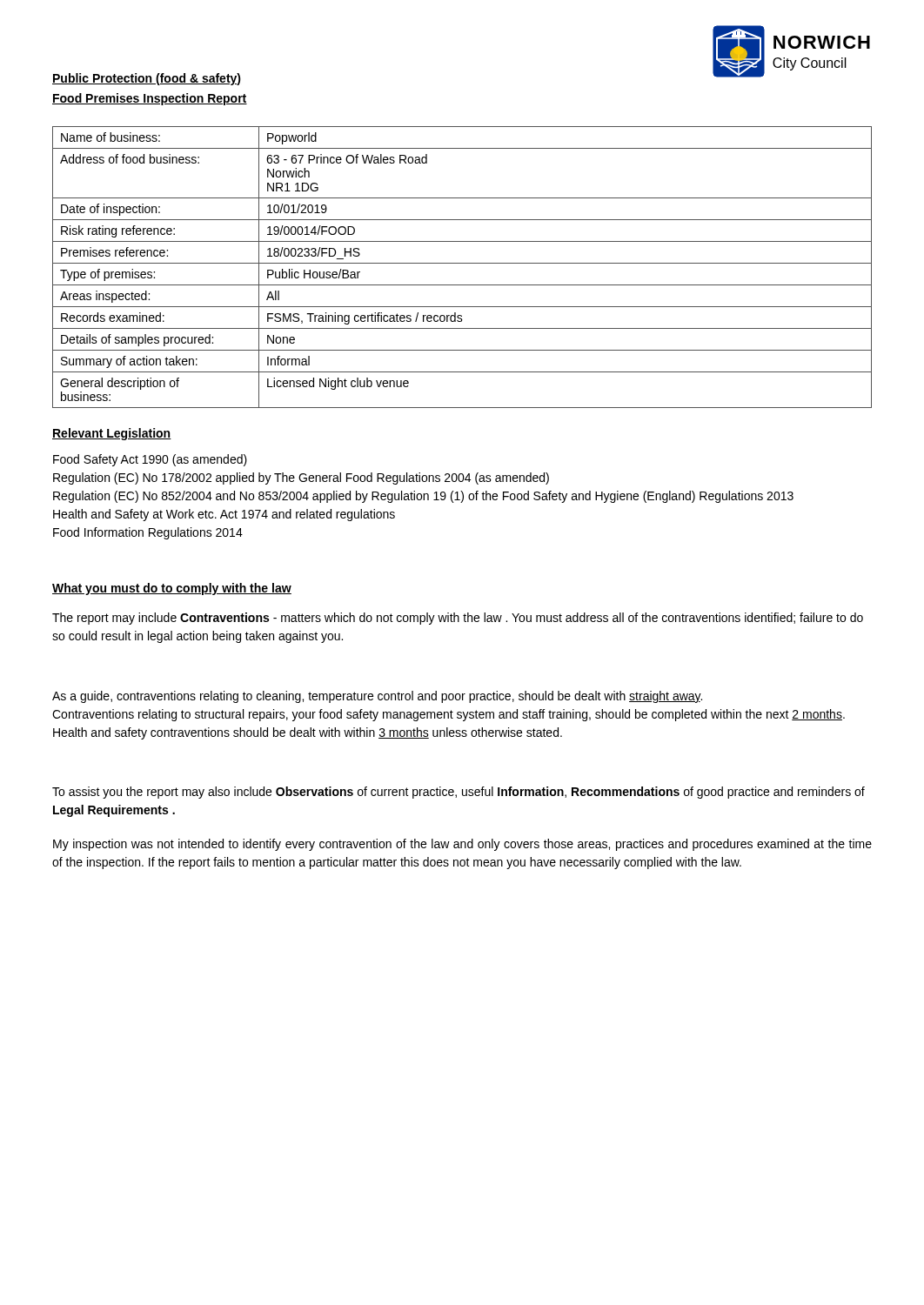
Task: Select the text block with the text "The report may include Contraventions"
Action: [458, 627]
